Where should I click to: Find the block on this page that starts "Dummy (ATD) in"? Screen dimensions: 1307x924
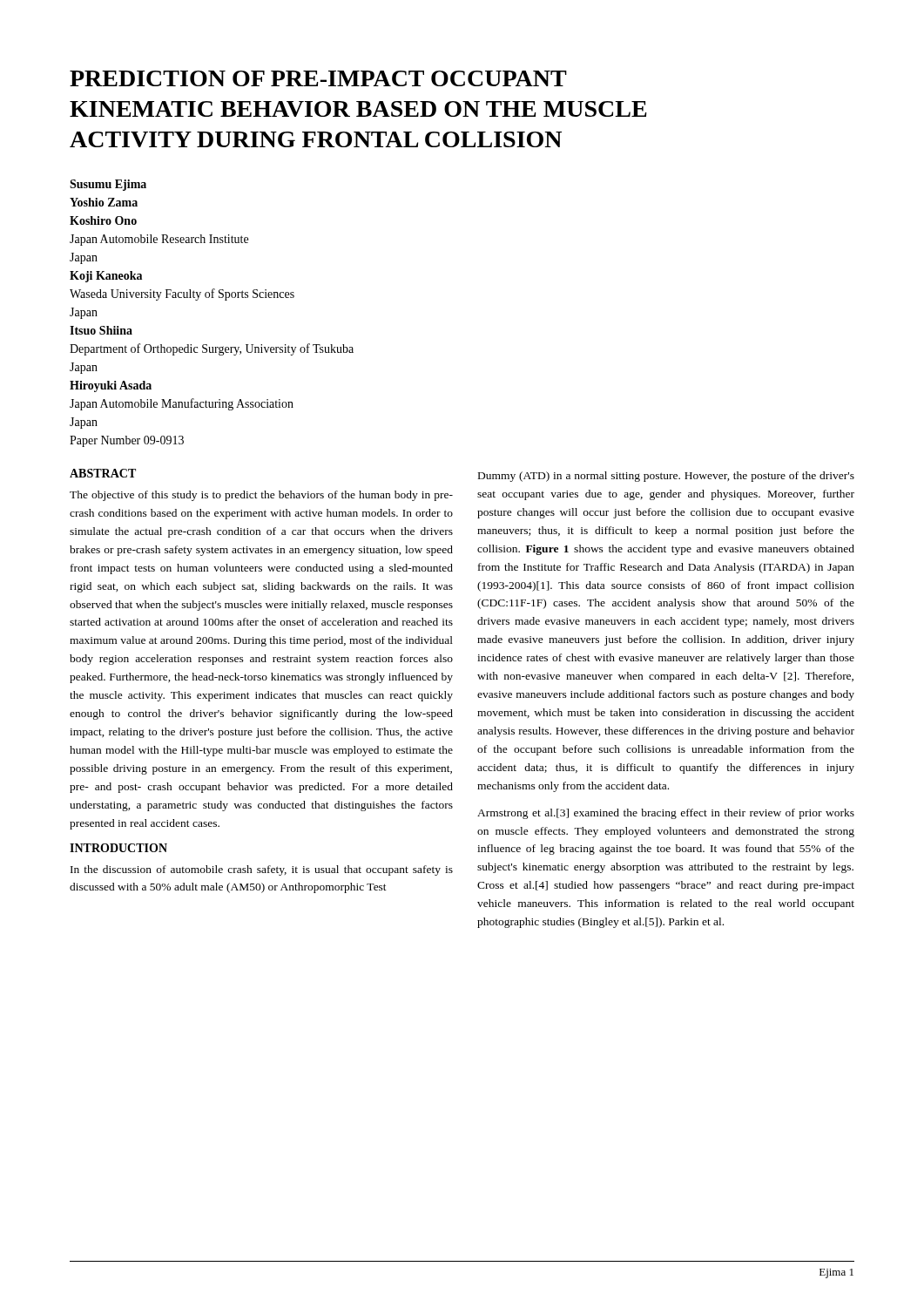pos(666,630)
